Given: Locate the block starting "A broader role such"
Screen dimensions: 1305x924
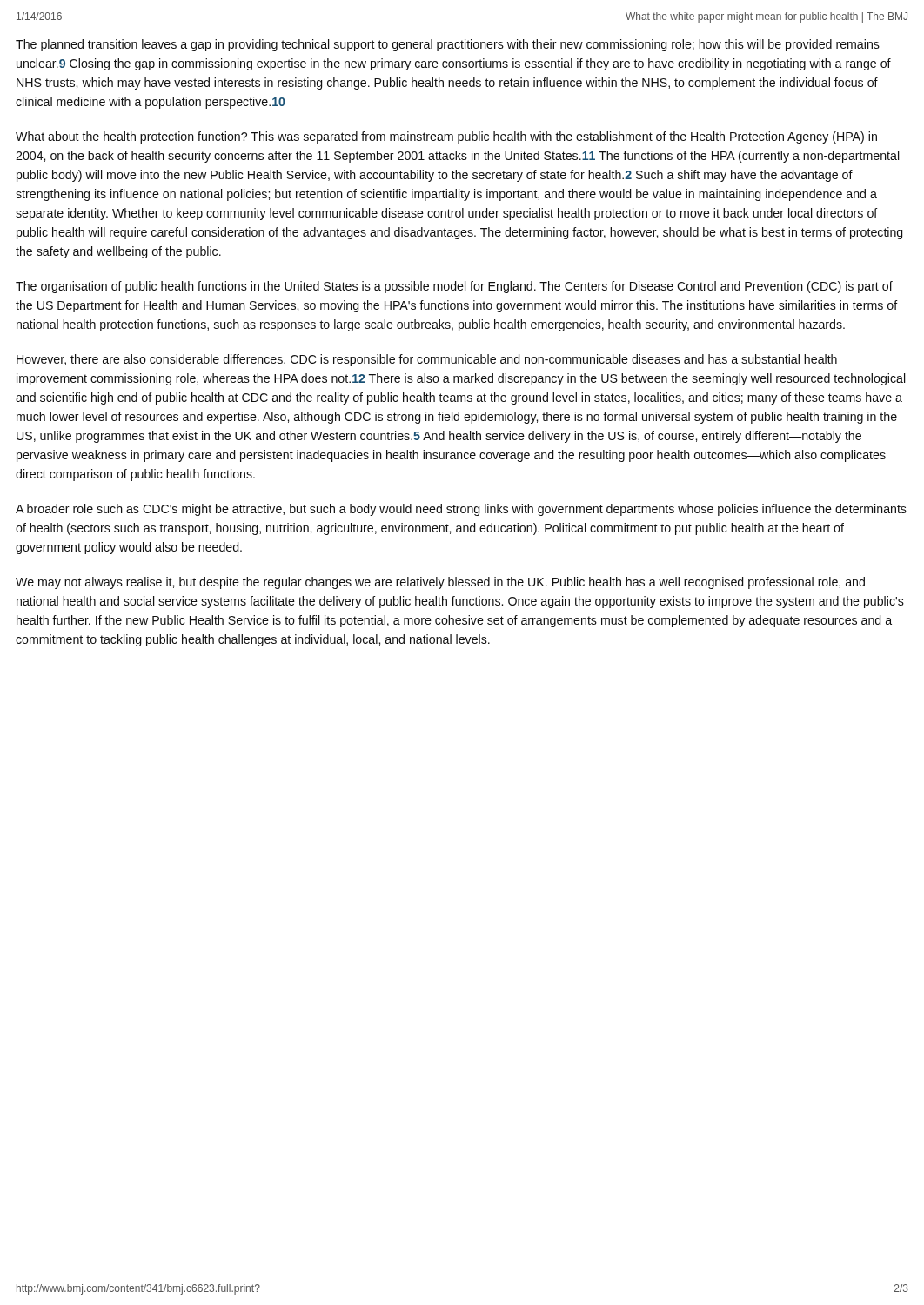Looking at the screenshot, I should pyautogui.click(x=461, y=528).
